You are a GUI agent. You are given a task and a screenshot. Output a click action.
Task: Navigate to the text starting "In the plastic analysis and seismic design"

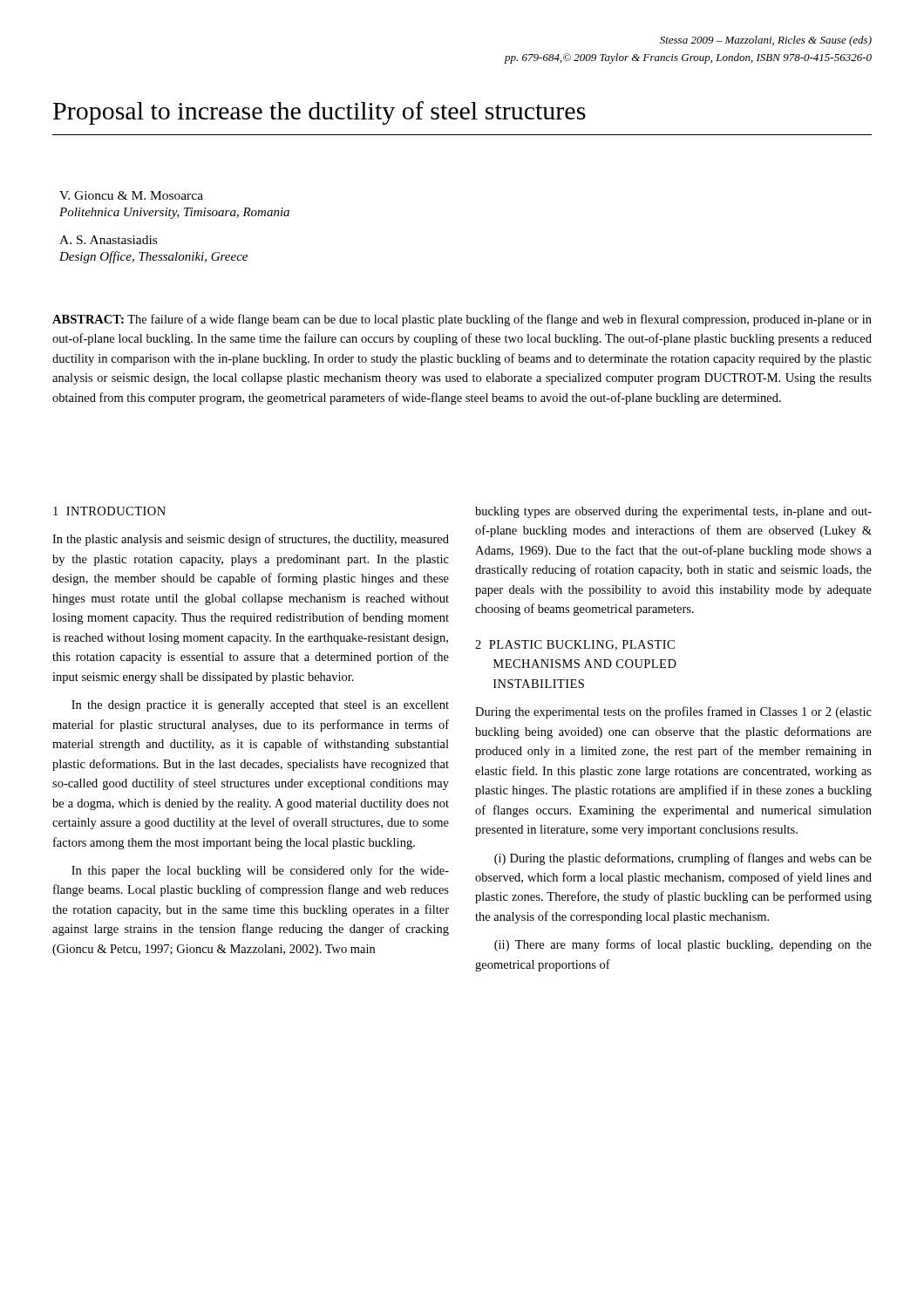click(x=251, y=744)
